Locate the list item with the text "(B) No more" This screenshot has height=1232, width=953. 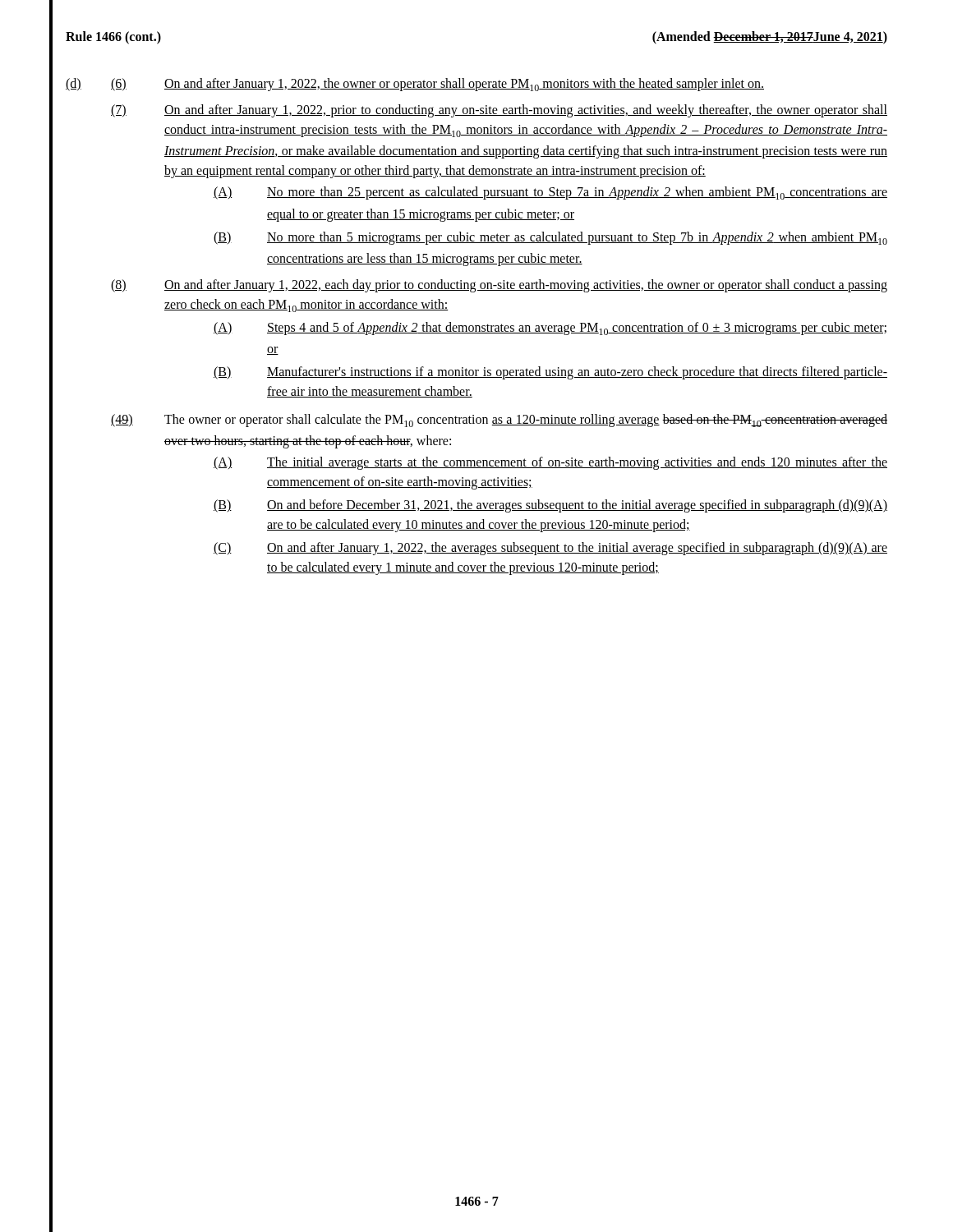(550, 248)
